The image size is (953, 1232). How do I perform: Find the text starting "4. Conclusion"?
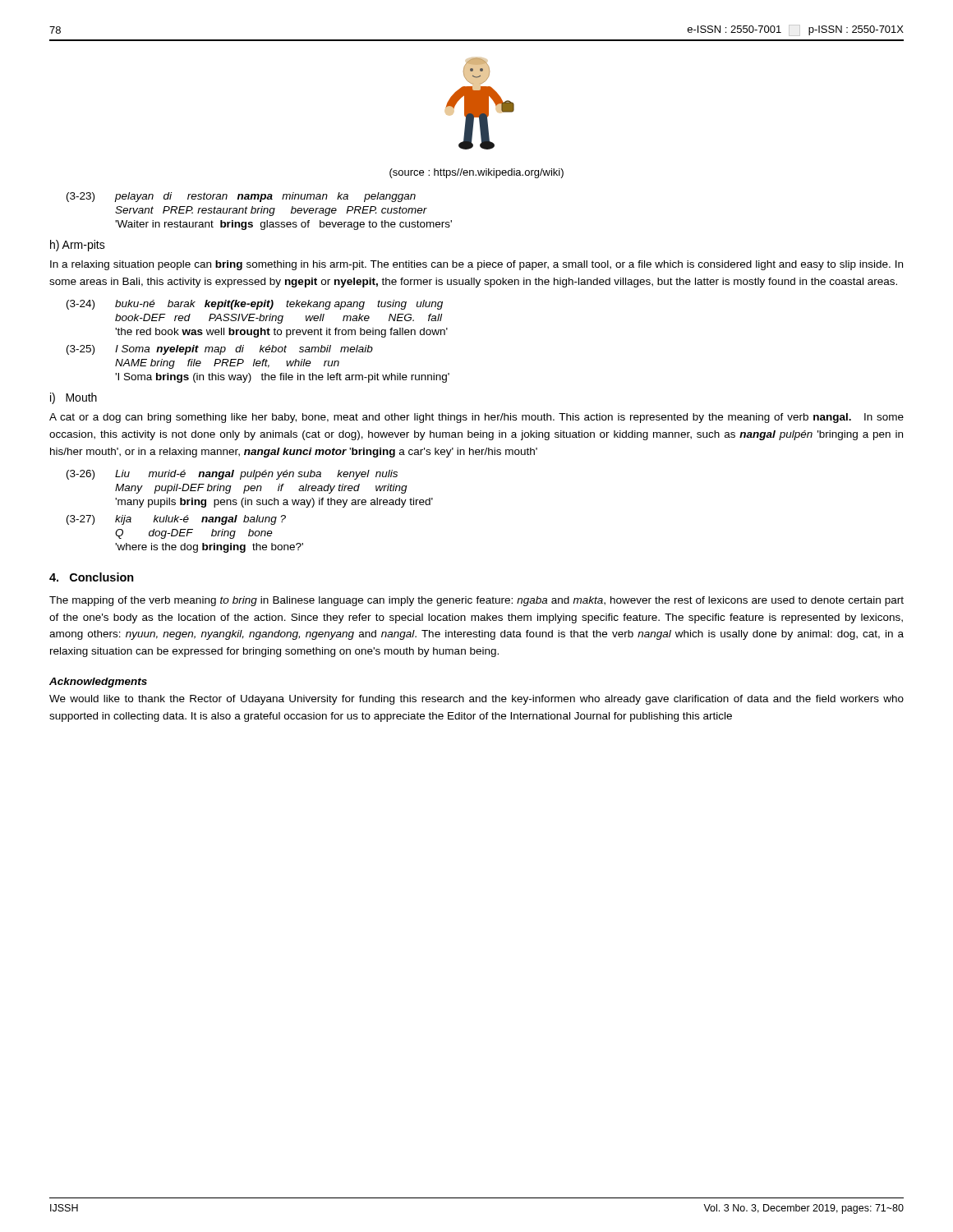tap(92, 577)
